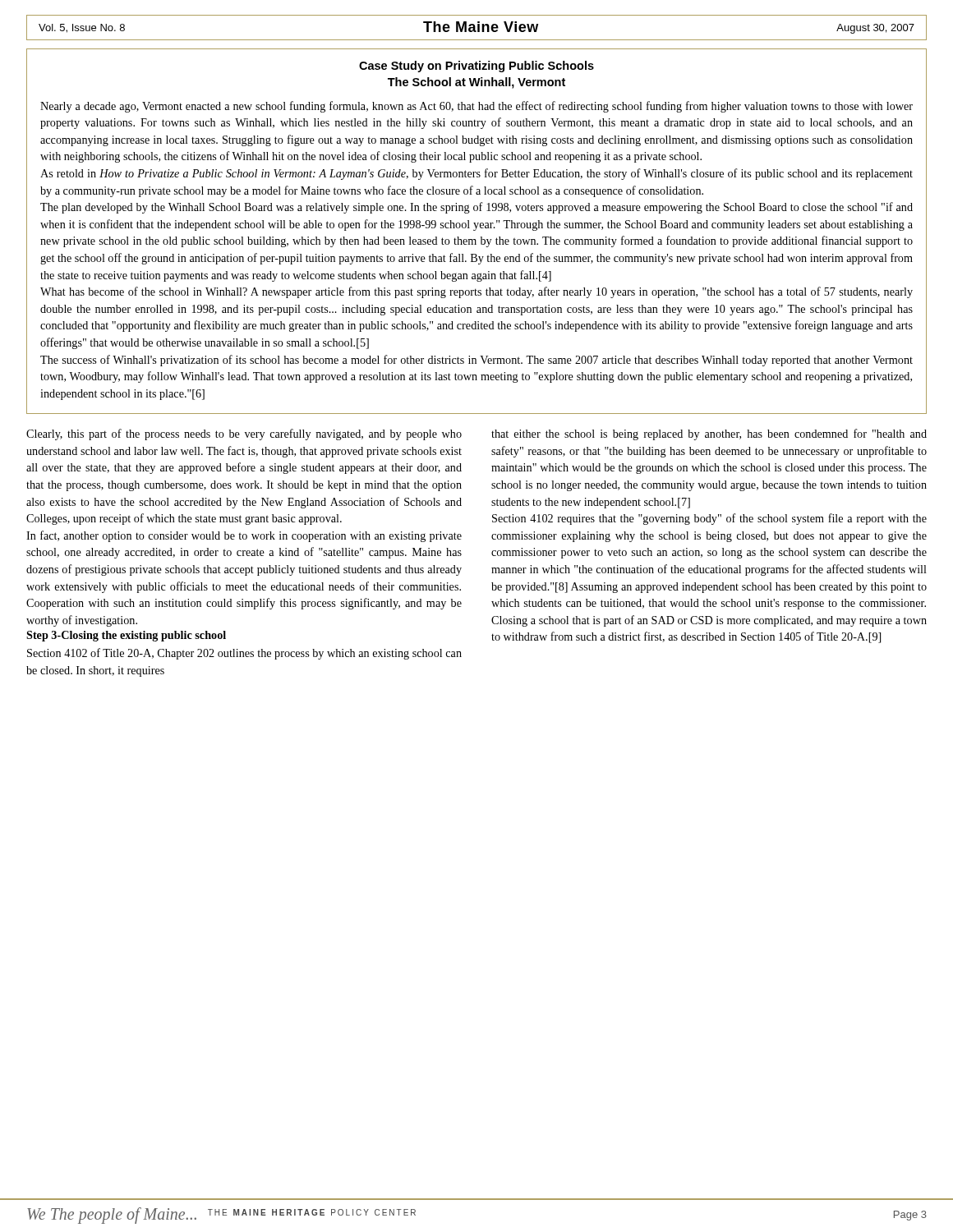Image resolution: width=953 pixels, height=1232 pixels.
Task: Select the text block that says "The plan developed by the"
Action: click(x=476, y=241)
